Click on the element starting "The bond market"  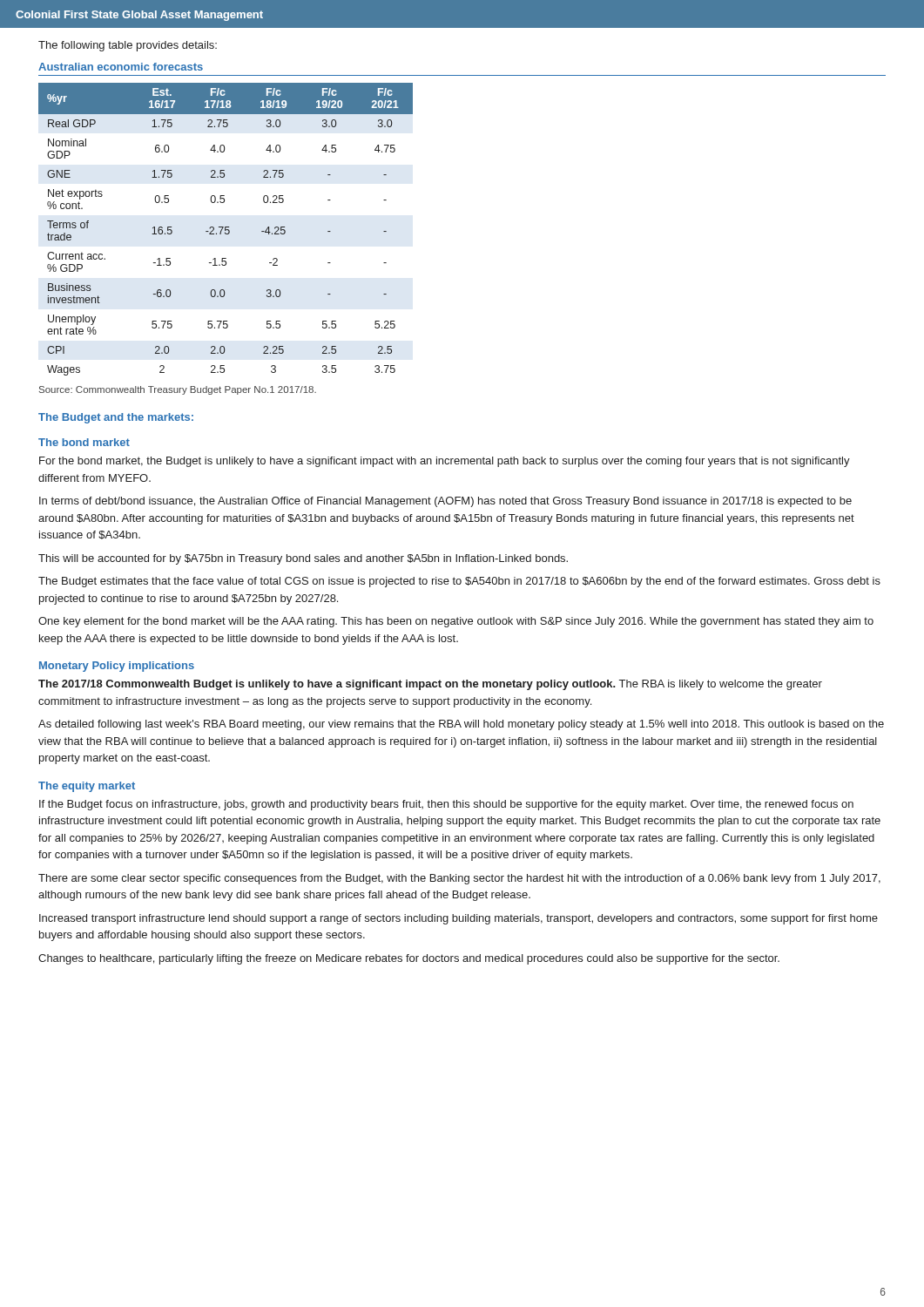84,442
